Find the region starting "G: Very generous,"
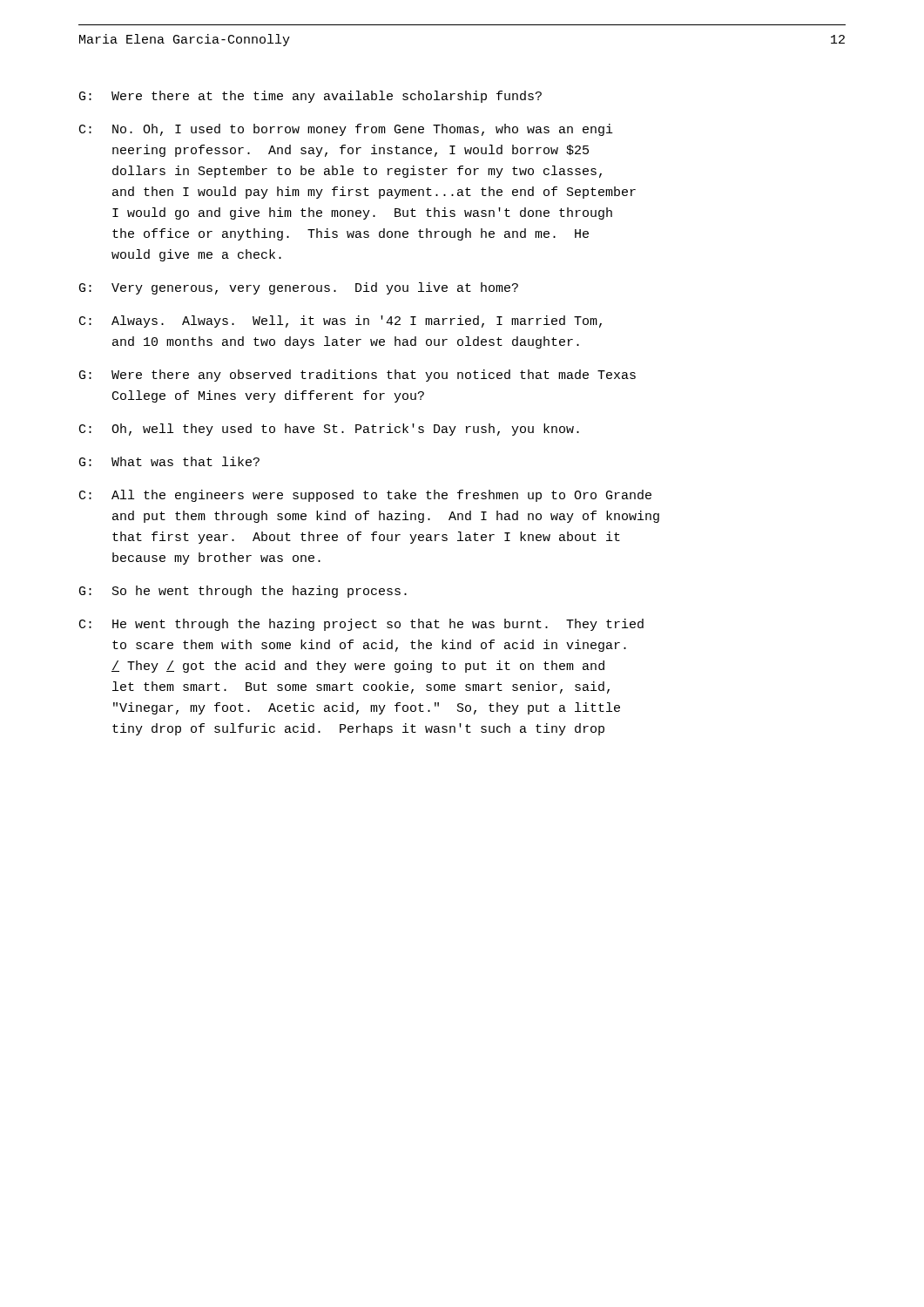 299,289
